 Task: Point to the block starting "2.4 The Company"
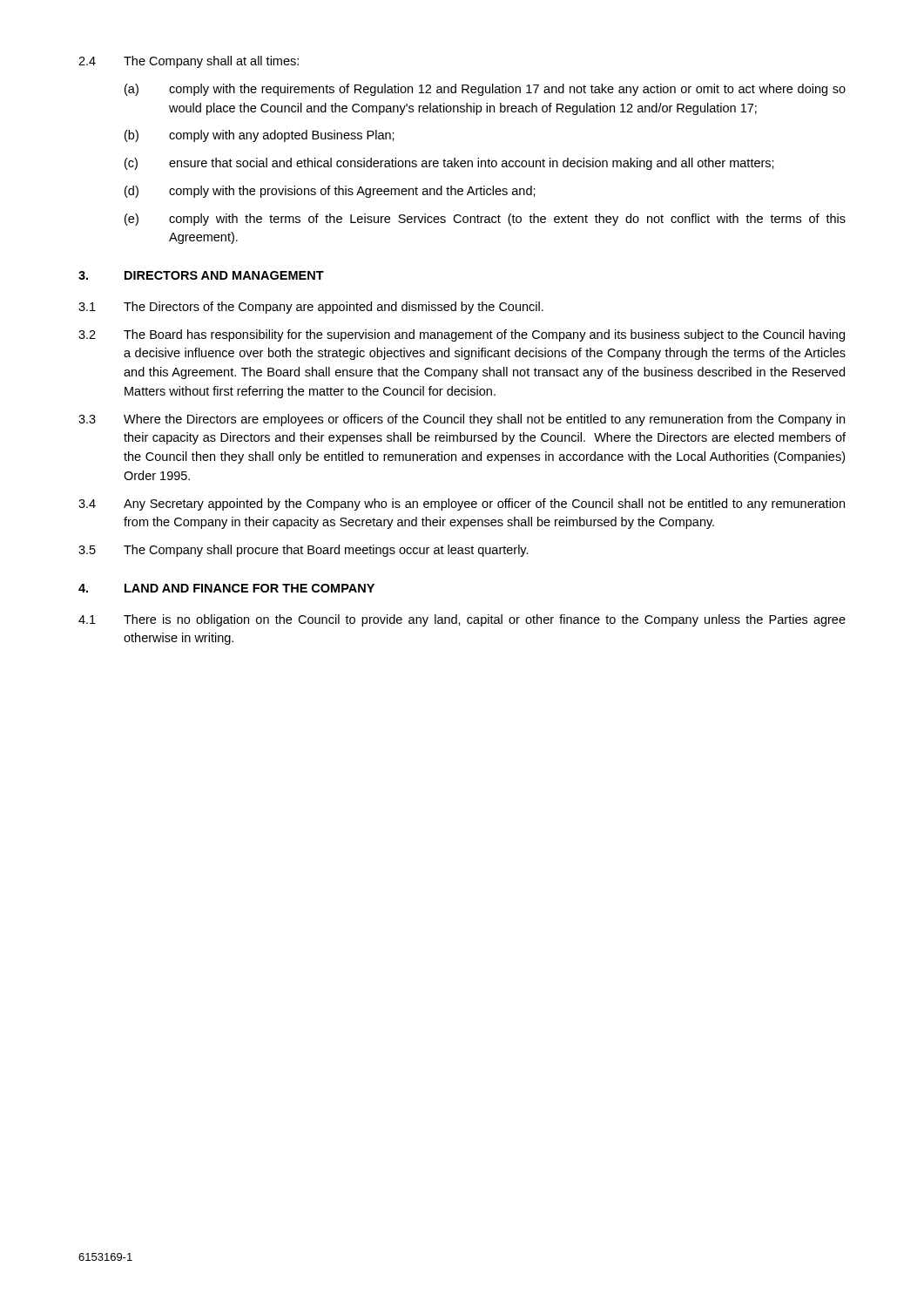click(x=189, y=62)
